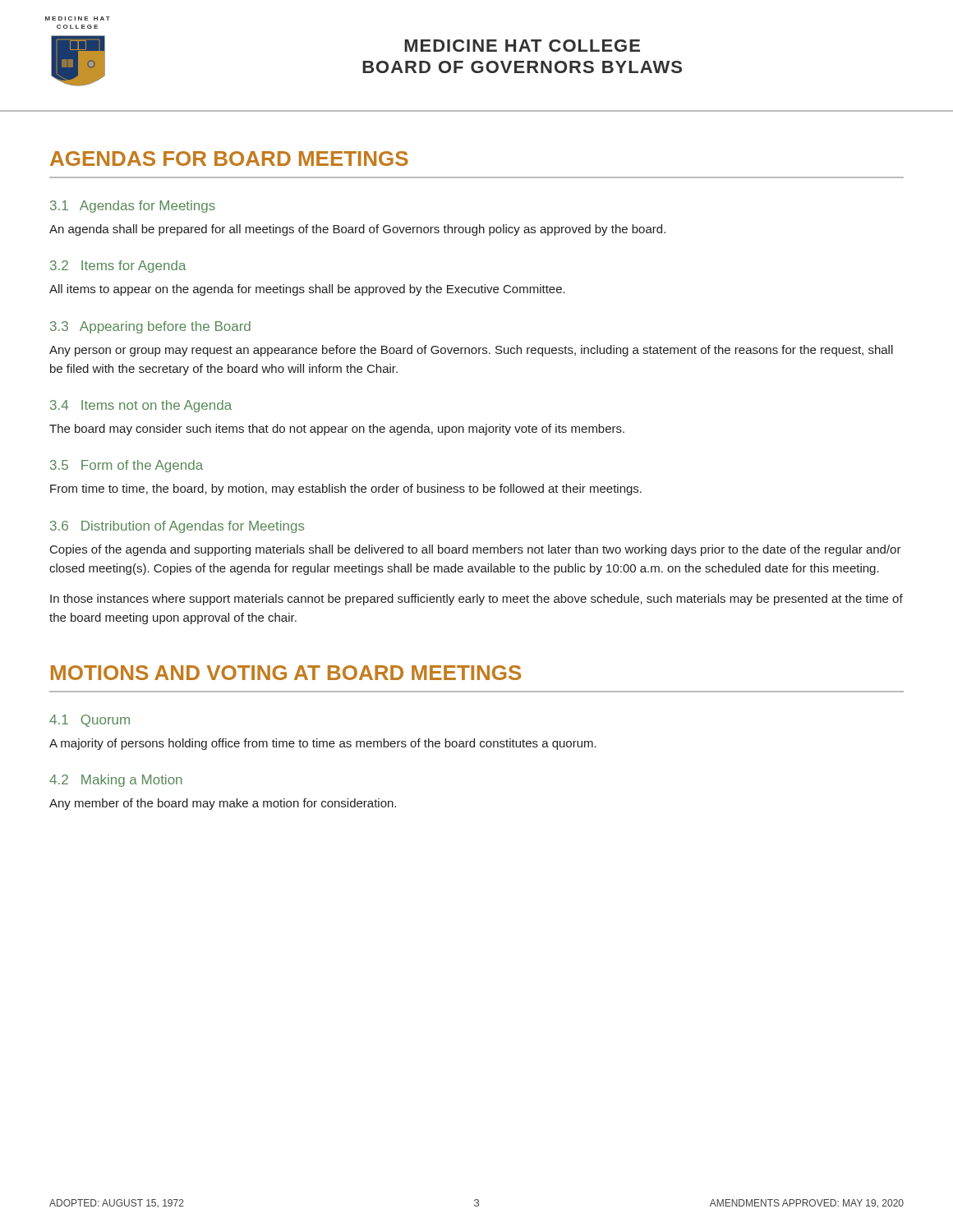Point to the text starting "Any member of the board may"

coord(223,803)
